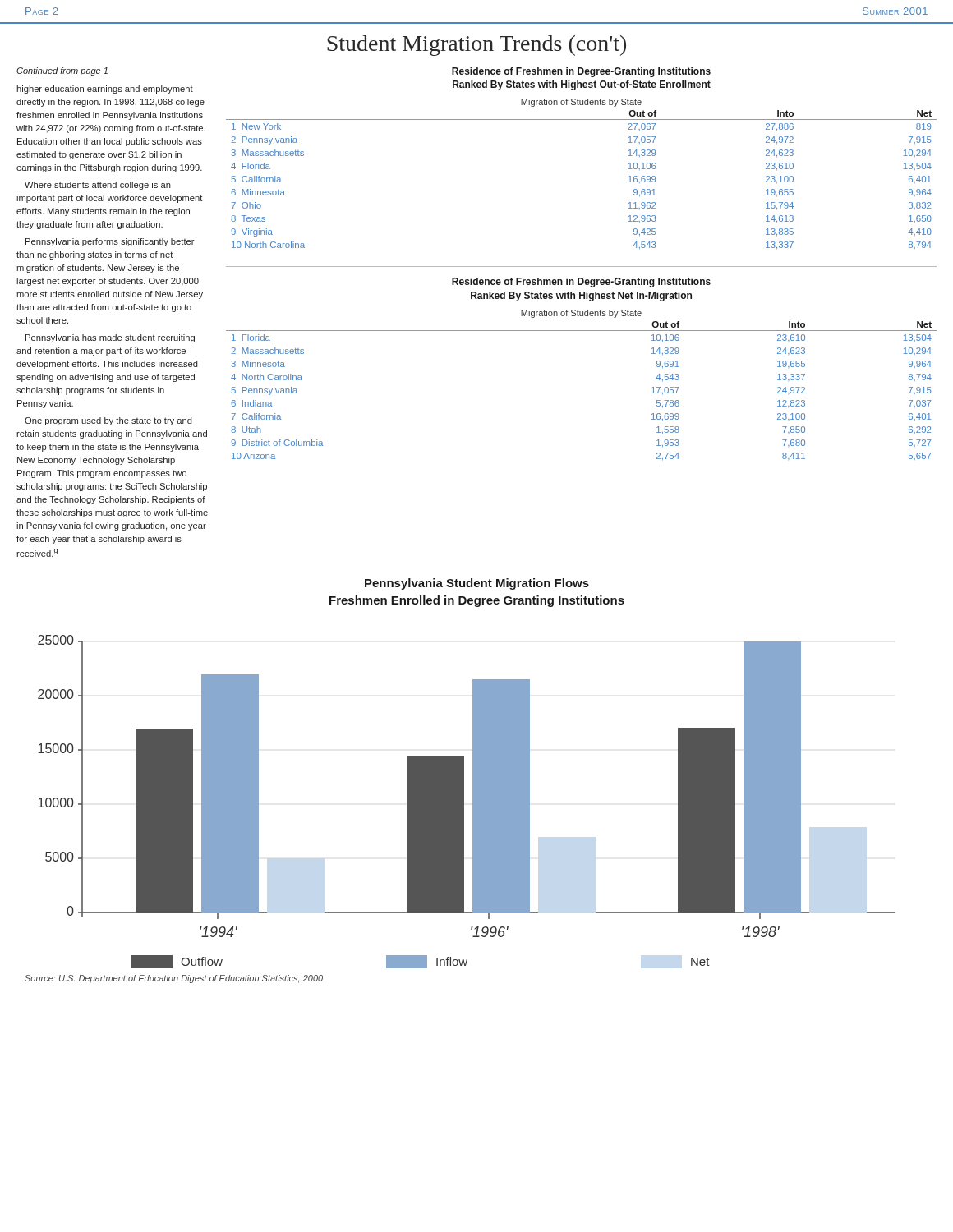This screenshot has width=953, height=1232.
Task: Find the passage starting "Source: U.S. Department"
Action: click(174, 978)
